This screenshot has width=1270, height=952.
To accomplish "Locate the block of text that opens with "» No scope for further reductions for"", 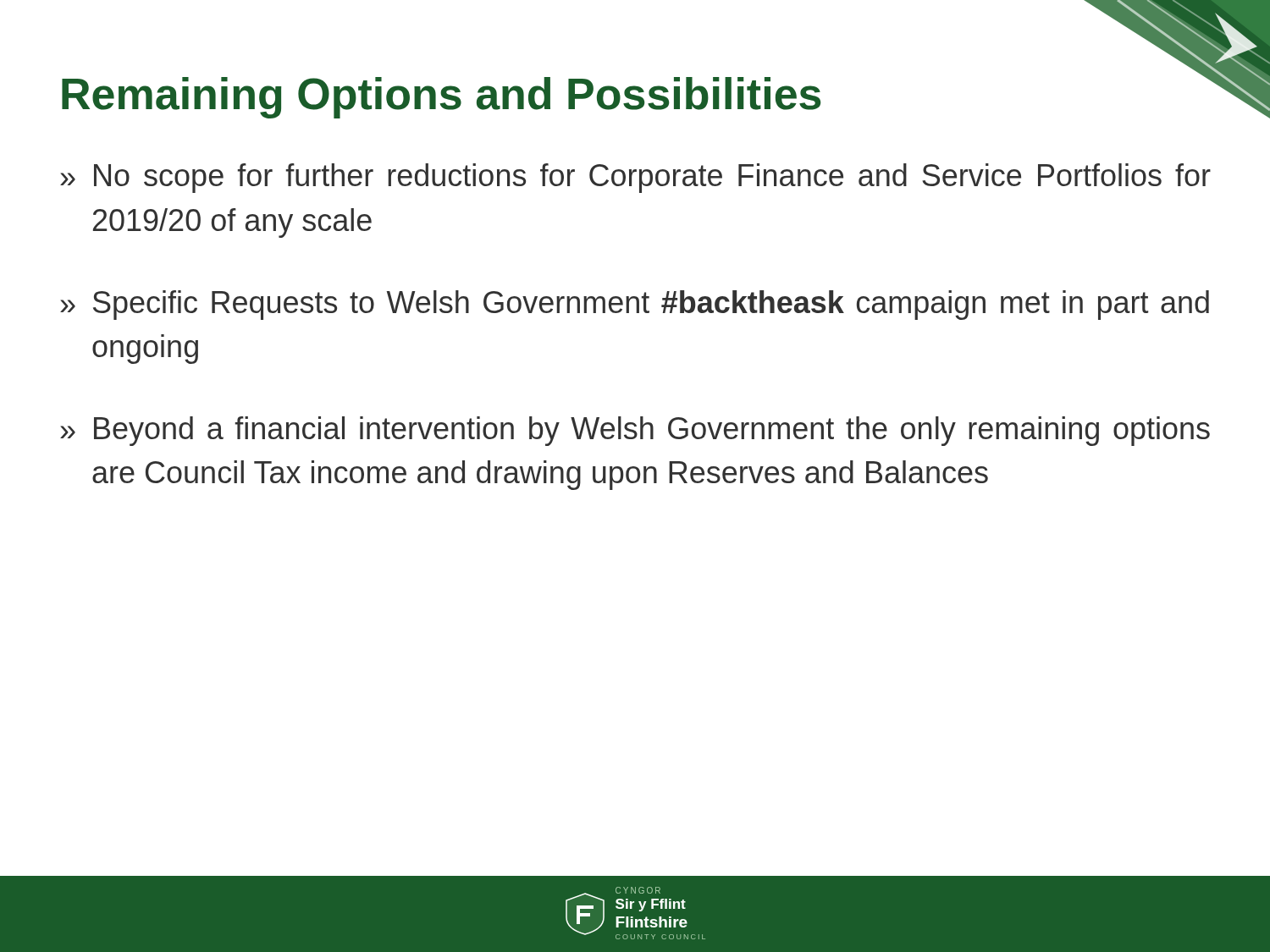I will (x=635, y=198).
